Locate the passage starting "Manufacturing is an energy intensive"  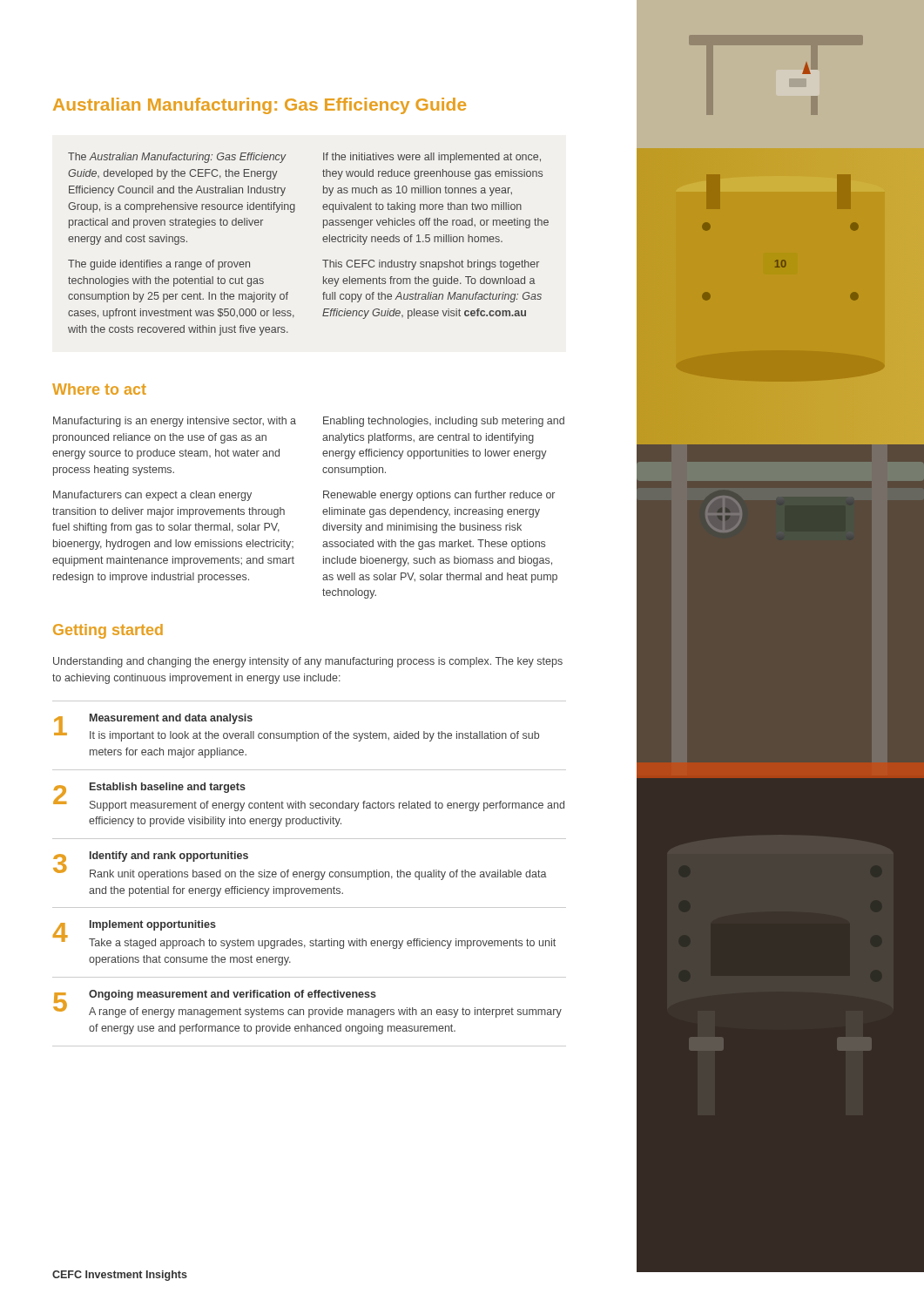(x=174, y=499)
